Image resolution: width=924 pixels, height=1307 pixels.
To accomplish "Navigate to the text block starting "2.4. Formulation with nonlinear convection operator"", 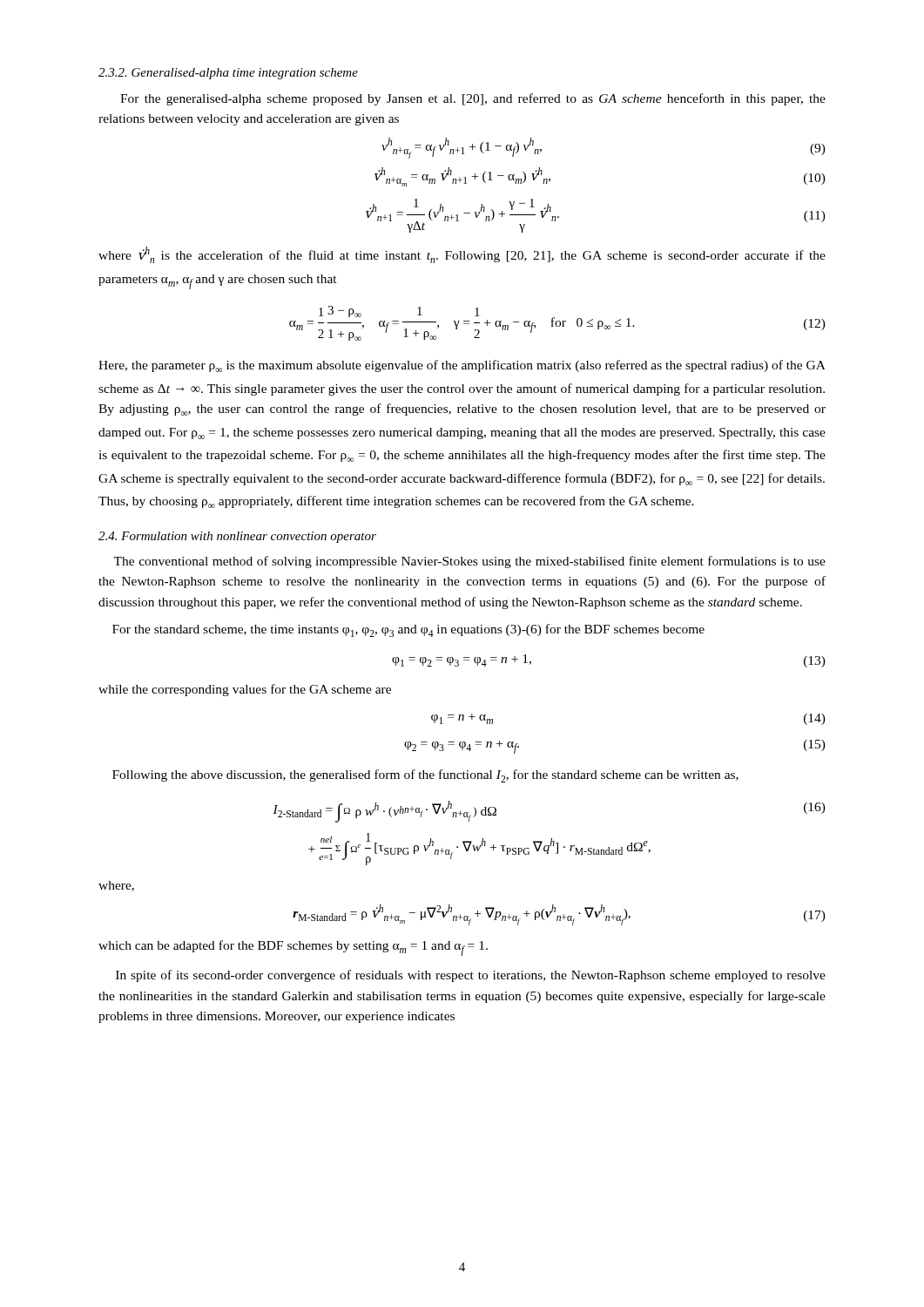I will 237,536.
